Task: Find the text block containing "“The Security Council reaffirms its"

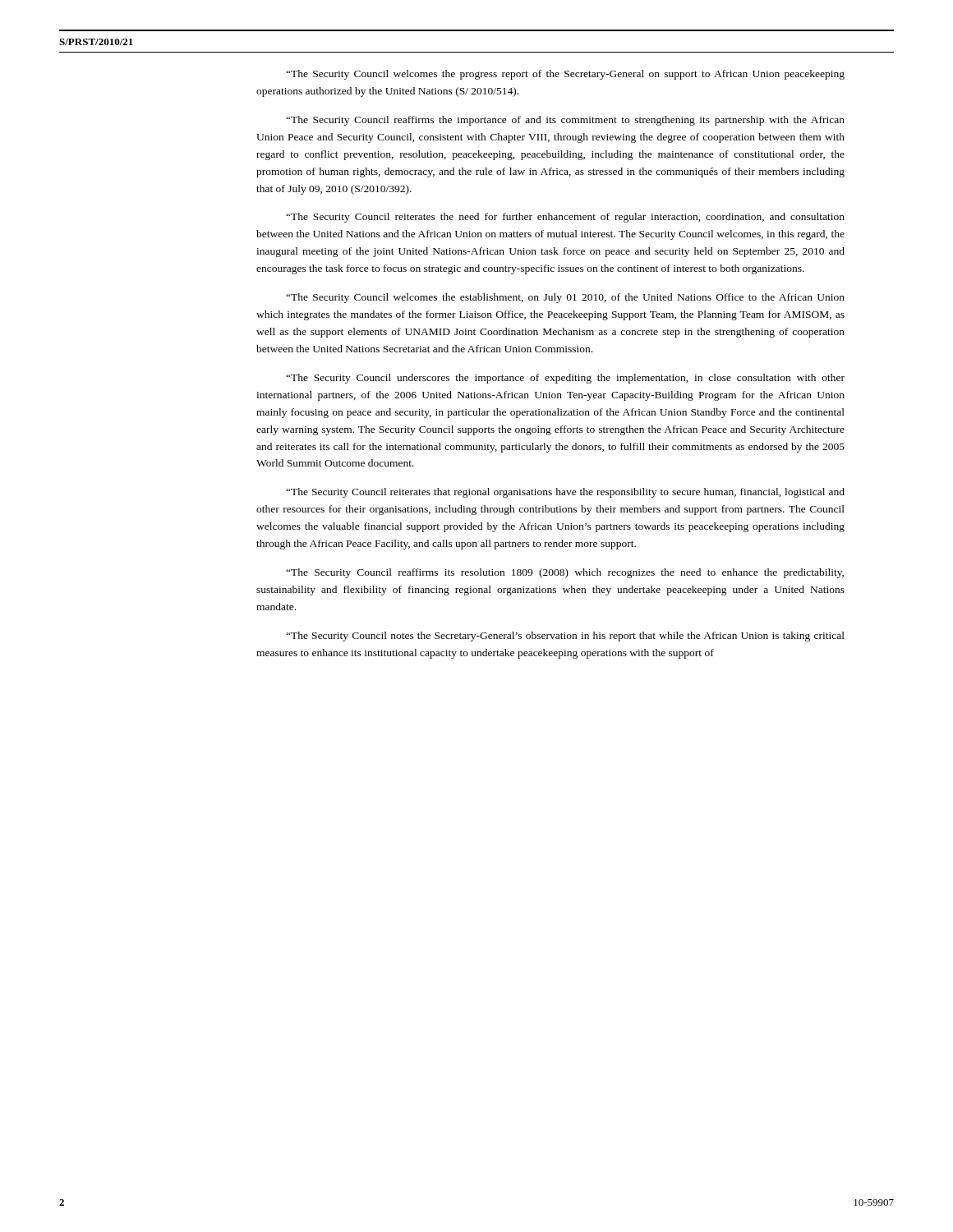Action: [x=550, y=589]
